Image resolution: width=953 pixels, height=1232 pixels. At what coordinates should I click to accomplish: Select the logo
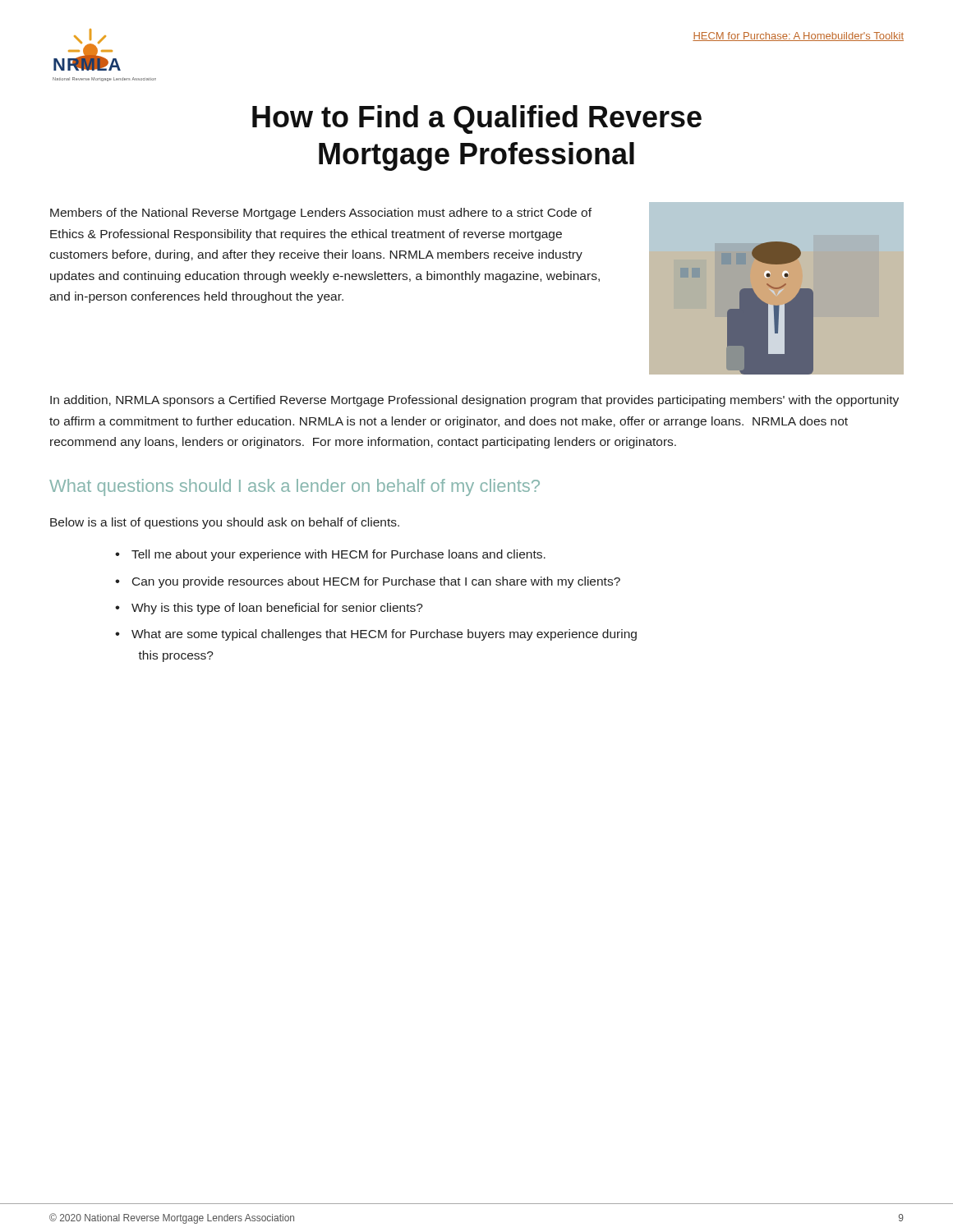(103, 57)
